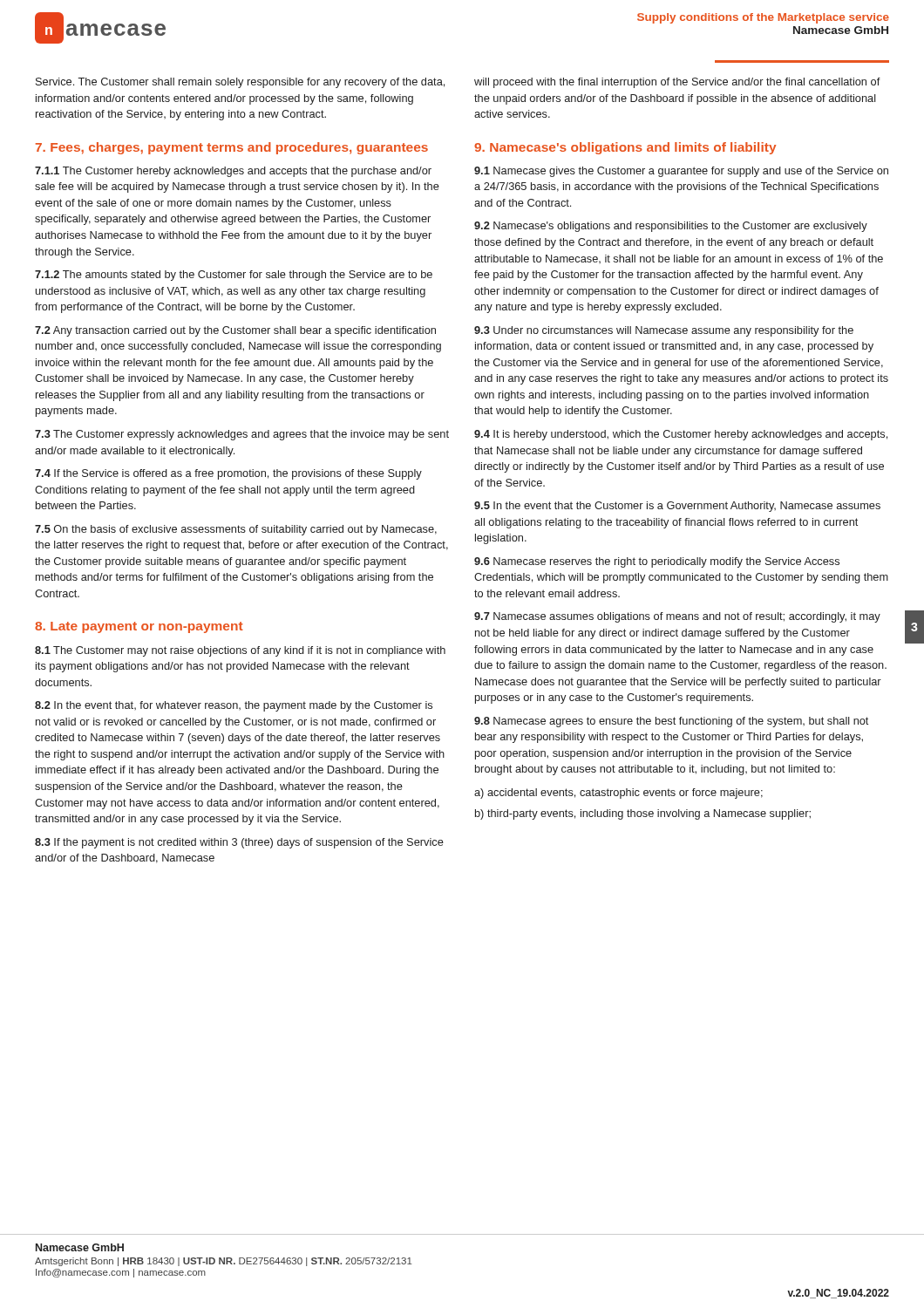924x1308 pixels.
Task: Click on the element starting "a) accidental events, catastrophic events or force majeure;"
Action: point(619,792)
